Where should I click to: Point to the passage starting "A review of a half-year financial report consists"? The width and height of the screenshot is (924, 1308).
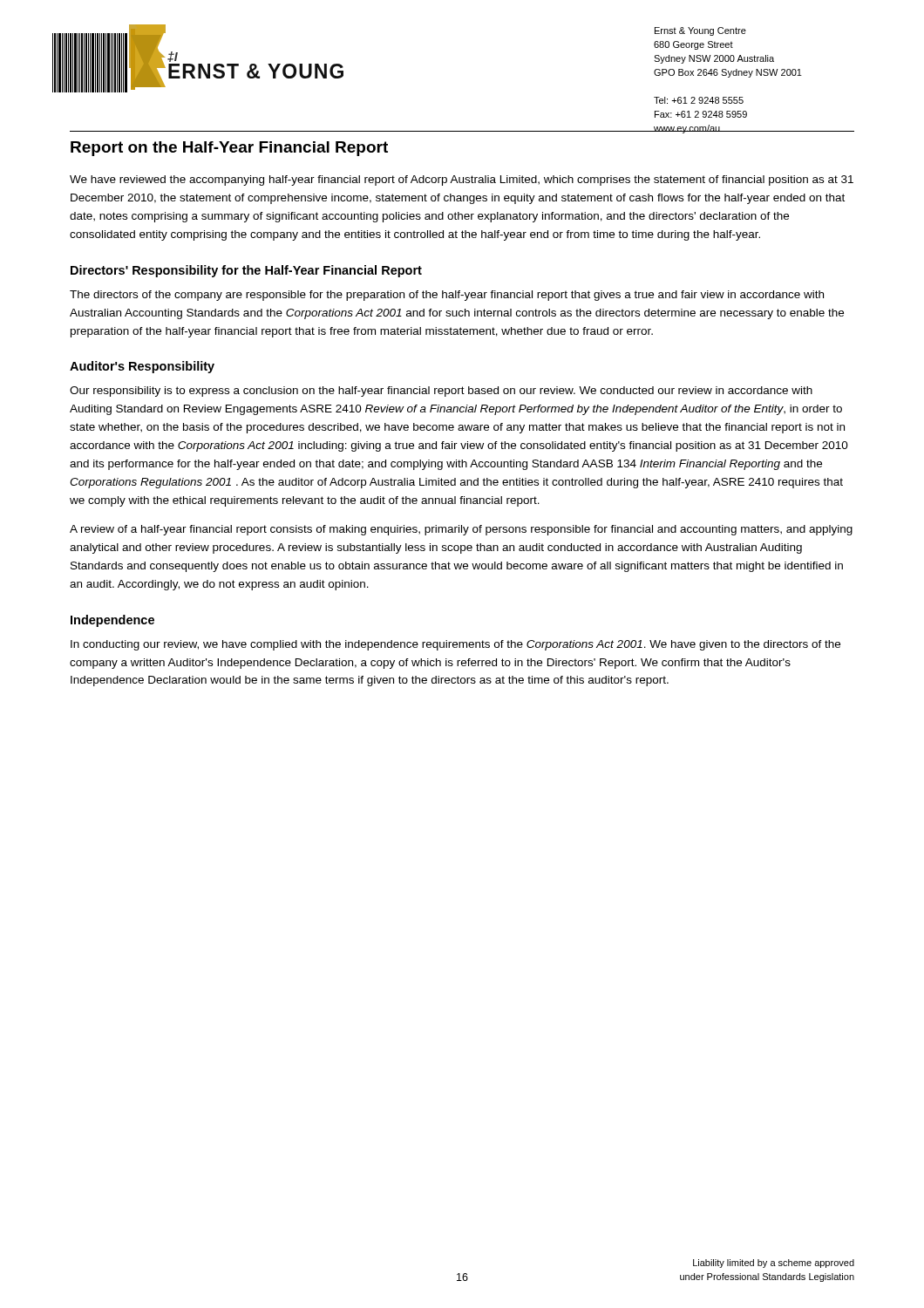(x=461, y=556)
